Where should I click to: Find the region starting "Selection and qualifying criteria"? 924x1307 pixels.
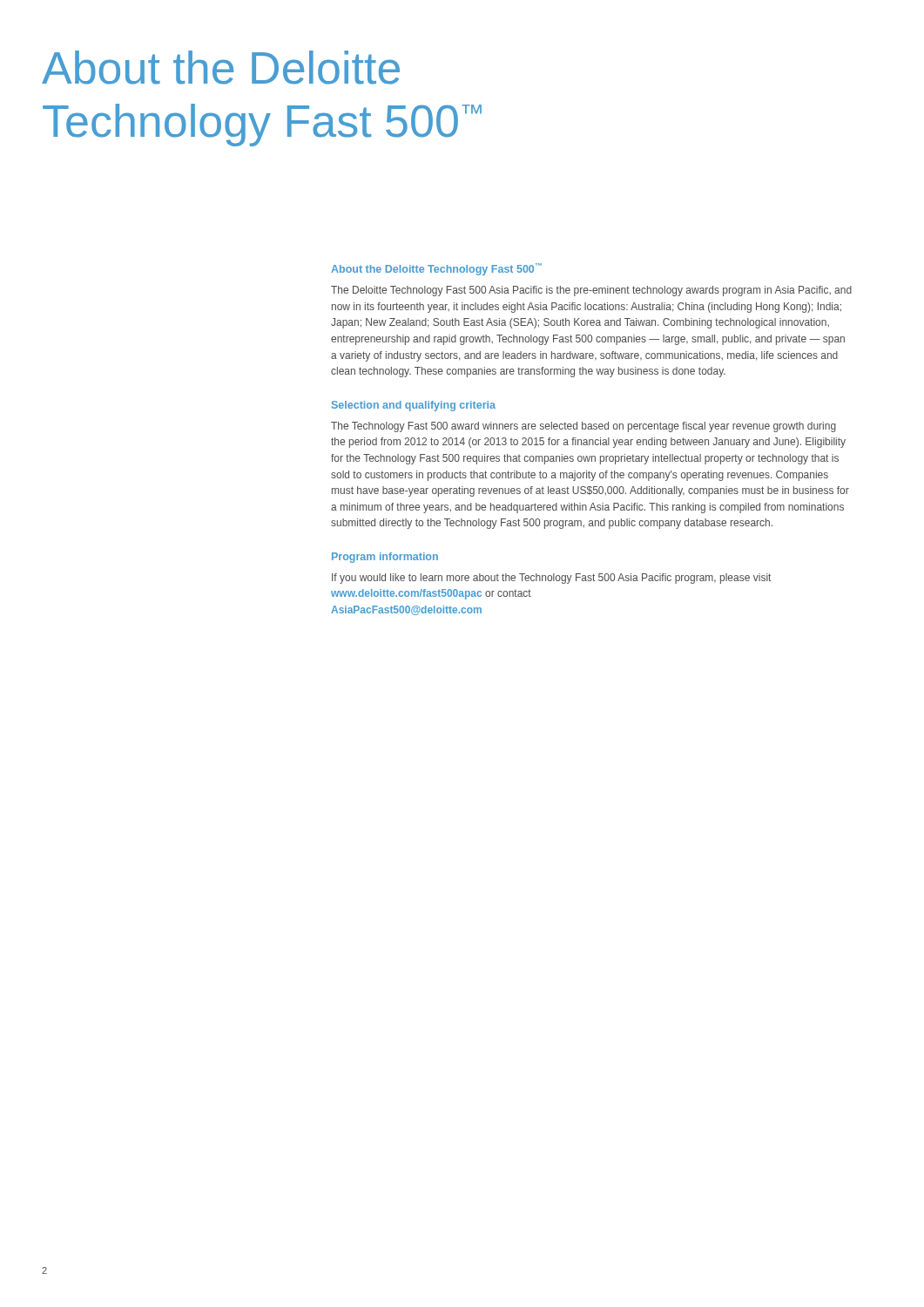(414, 406)
